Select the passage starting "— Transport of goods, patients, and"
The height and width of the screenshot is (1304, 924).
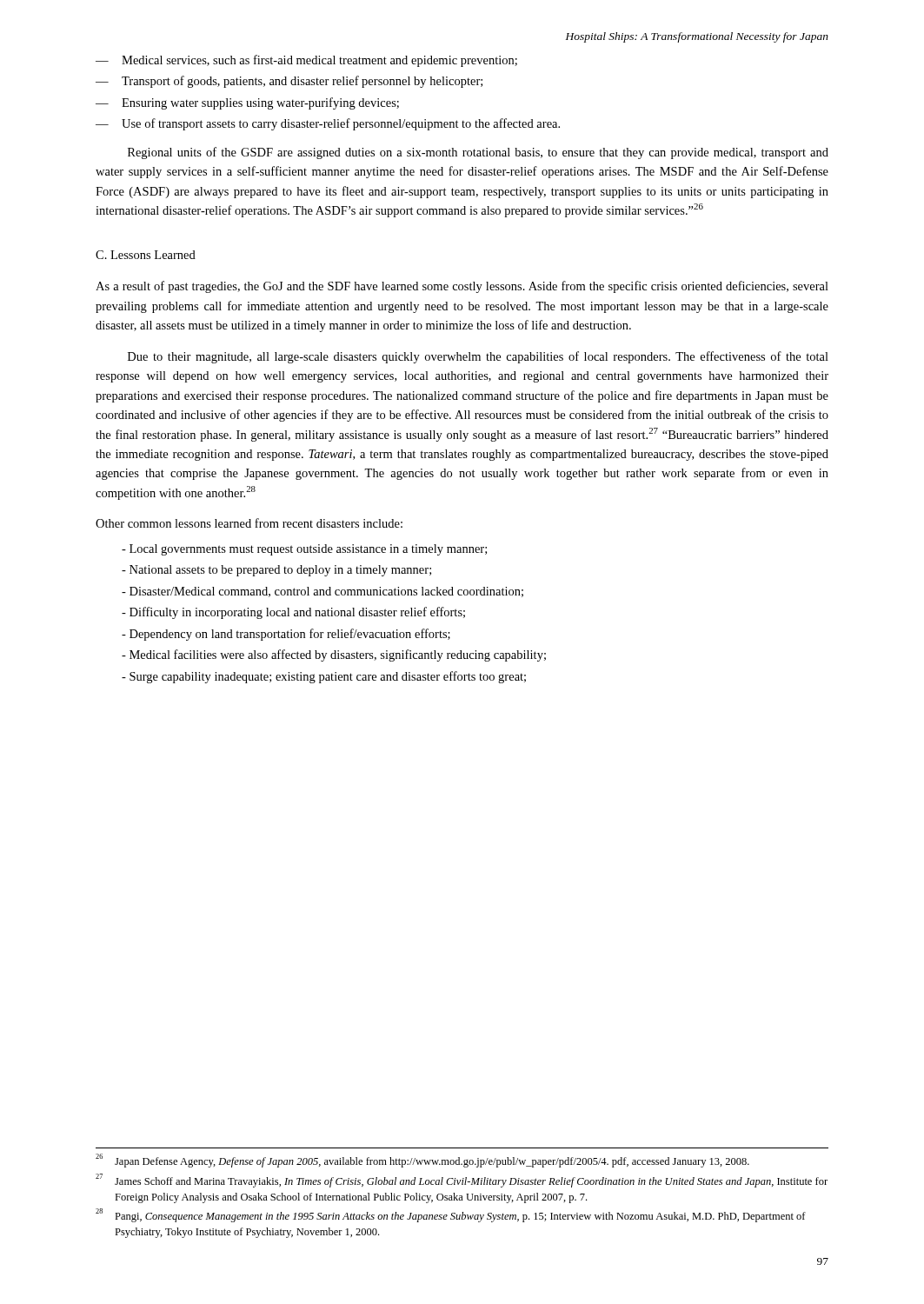tap(290, 82)
